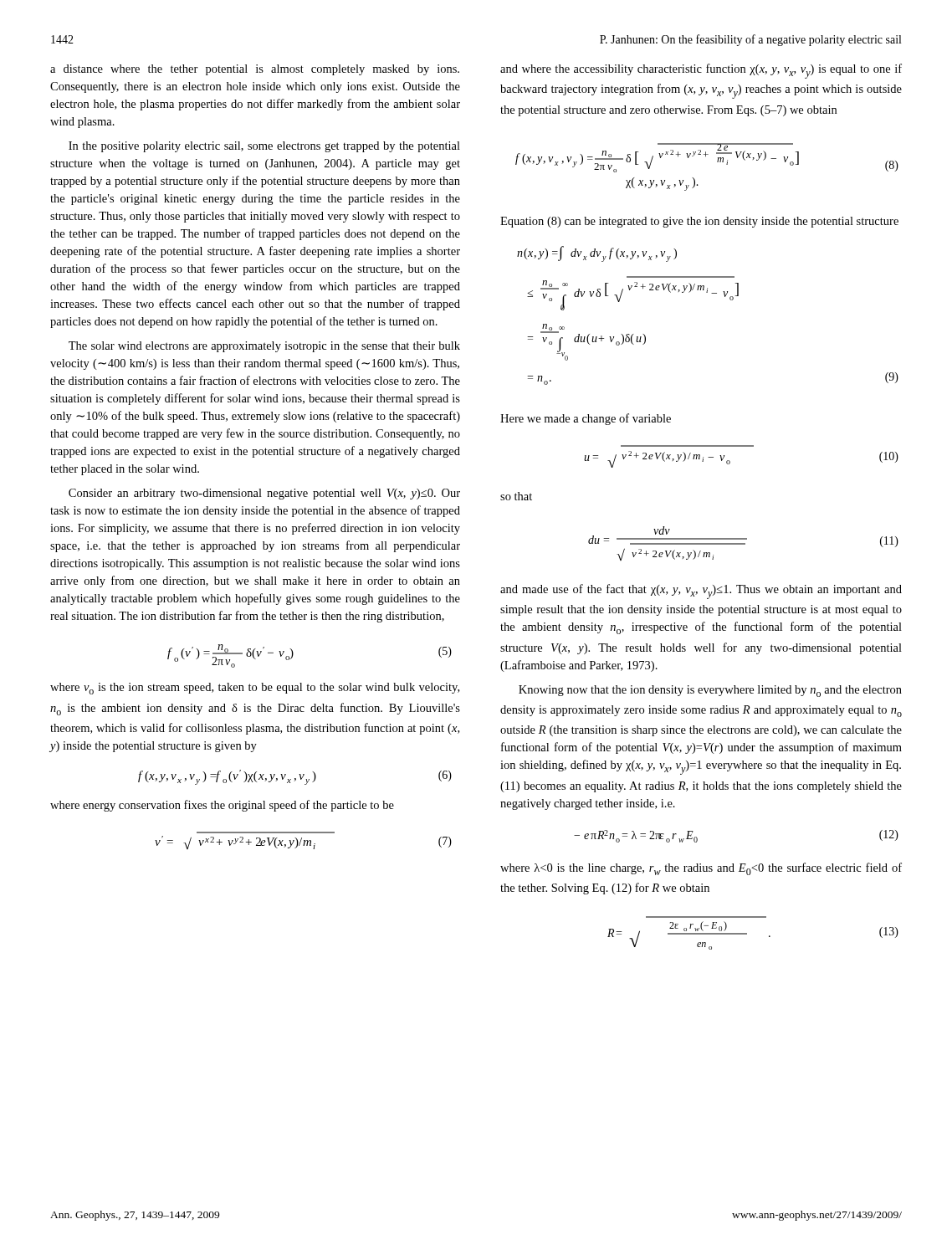This screenshot has height=1255, width=952.
Task: Navigate to the block starting "and where the accessibility characteristic function χ(x,"
Action: point(701,89)
